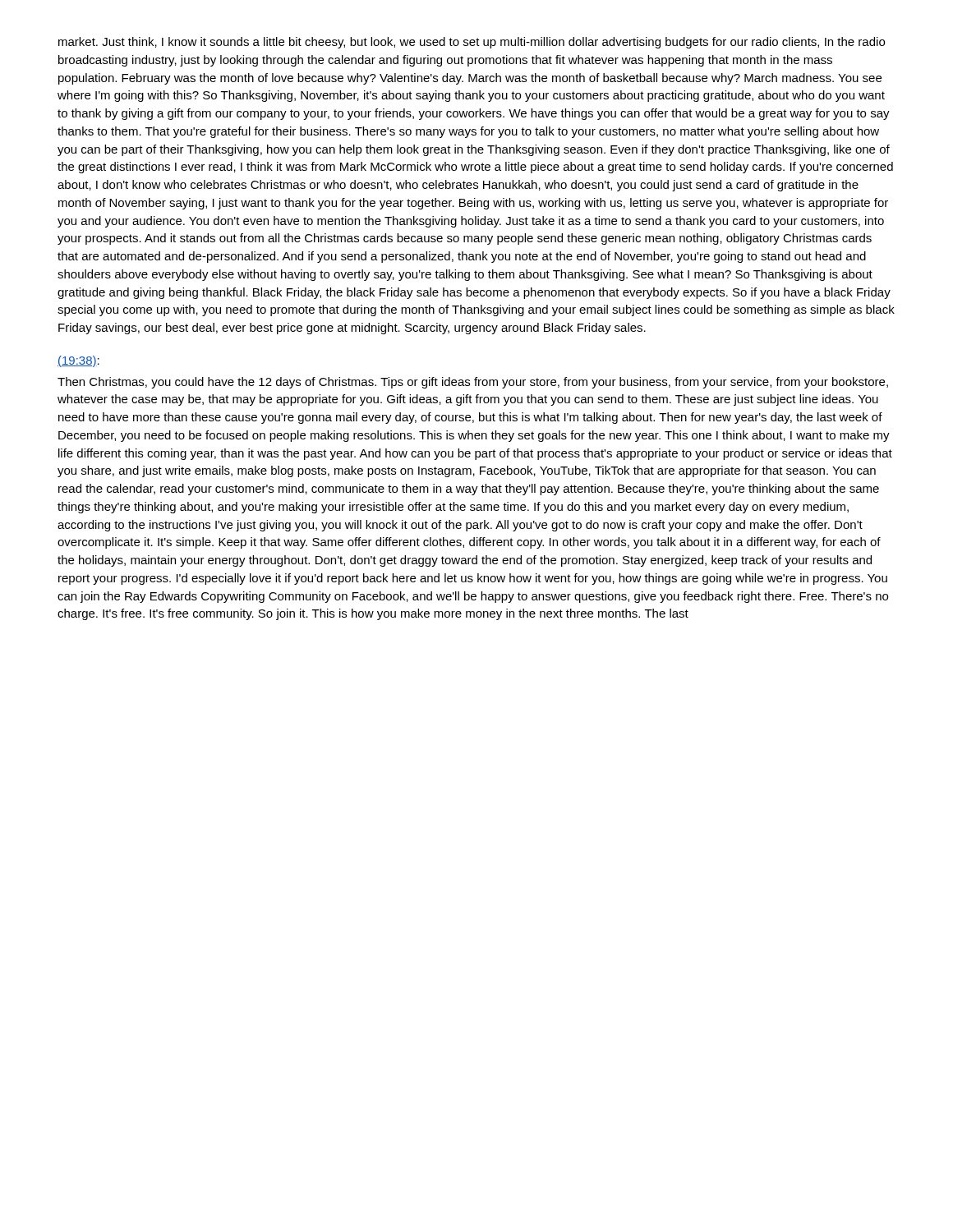953x1232 pixels.
Task: Select the block starting "Then Christmas, you could have"
Action: 475,497
